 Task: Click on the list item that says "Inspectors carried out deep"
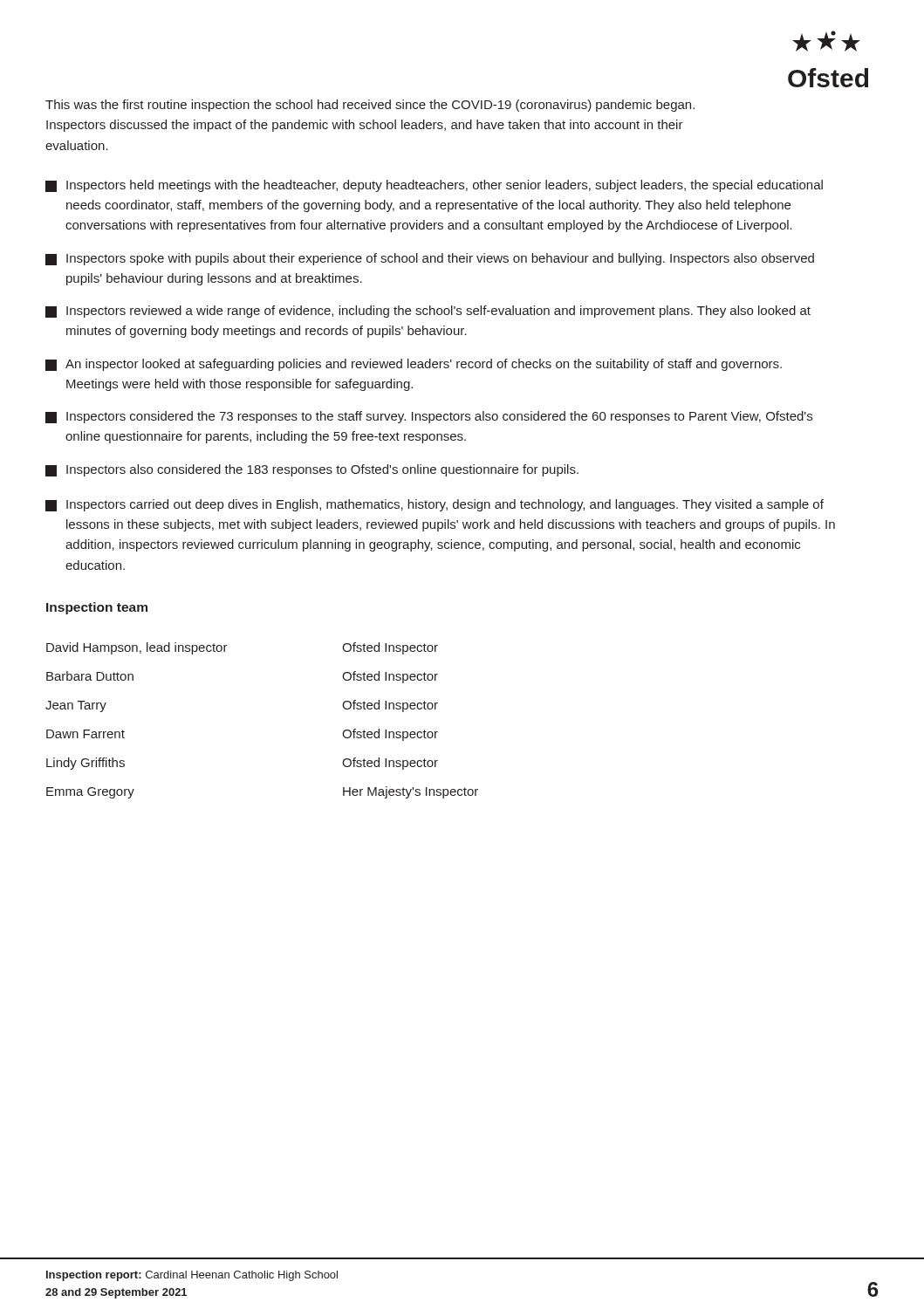[442, 534]
